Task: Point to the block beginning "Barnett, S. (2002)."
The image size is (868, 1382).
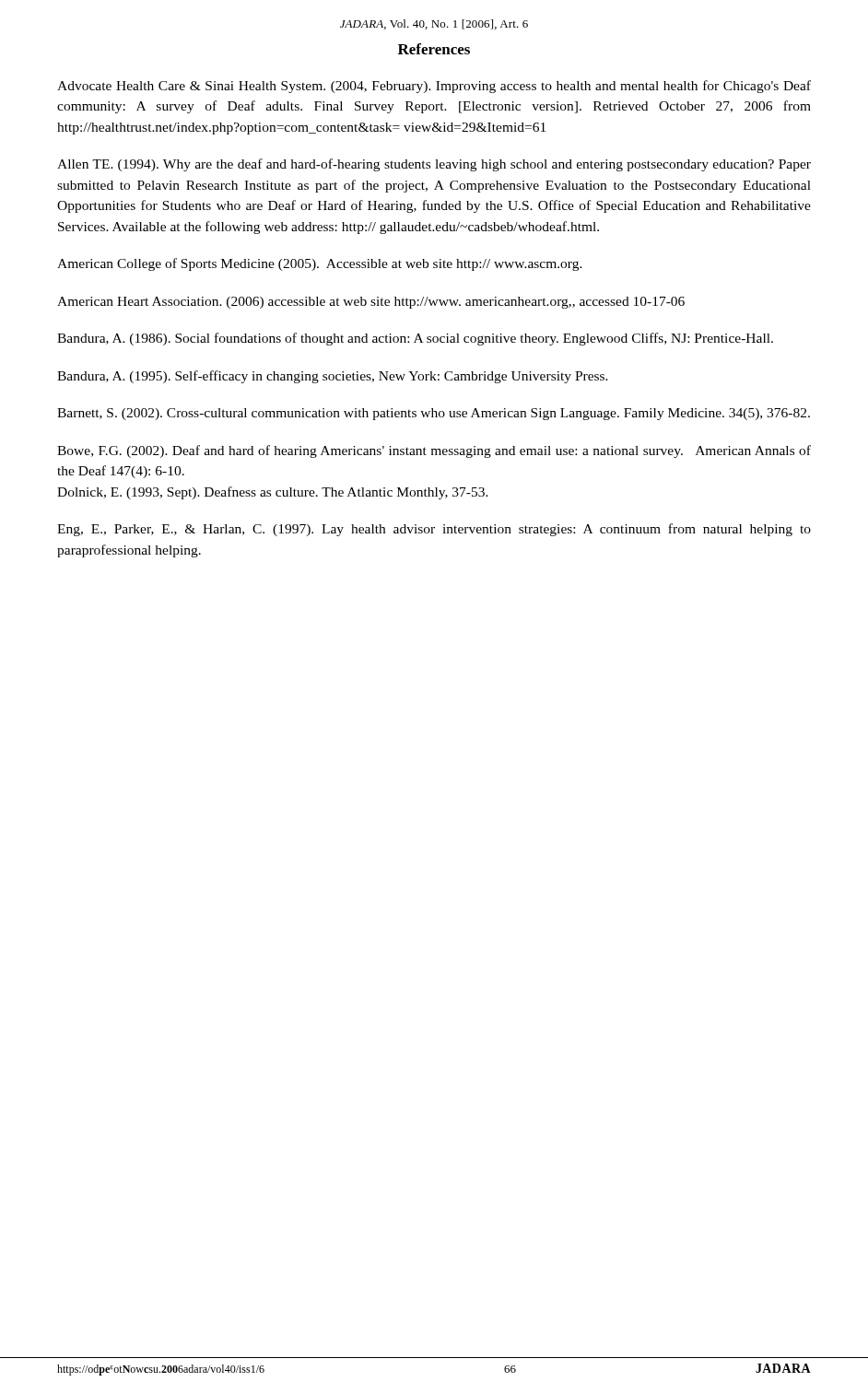Action: (x=434, y=412)
